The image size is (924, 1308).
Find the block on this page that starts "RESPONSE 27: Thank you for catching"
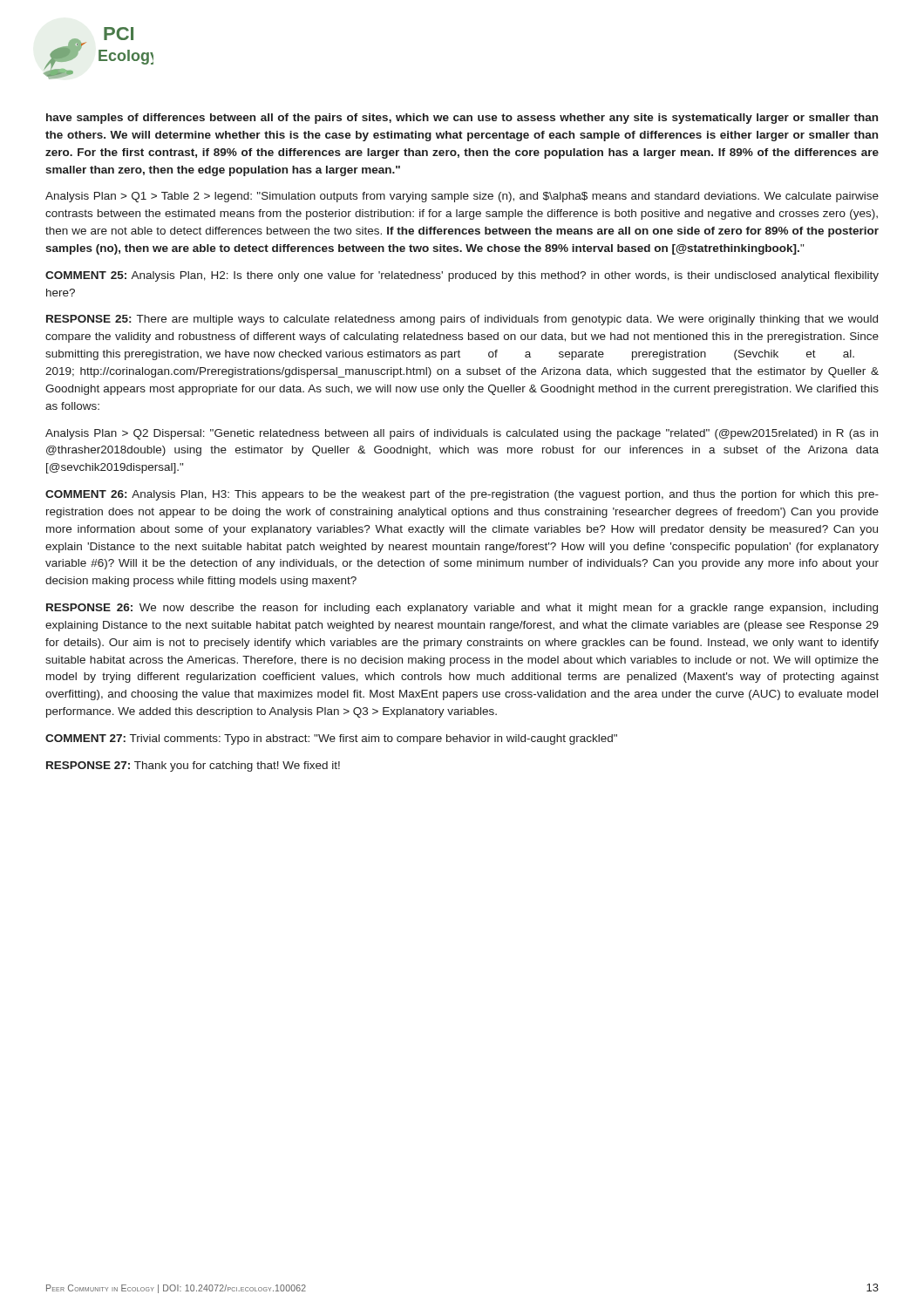tap(193, 766)
